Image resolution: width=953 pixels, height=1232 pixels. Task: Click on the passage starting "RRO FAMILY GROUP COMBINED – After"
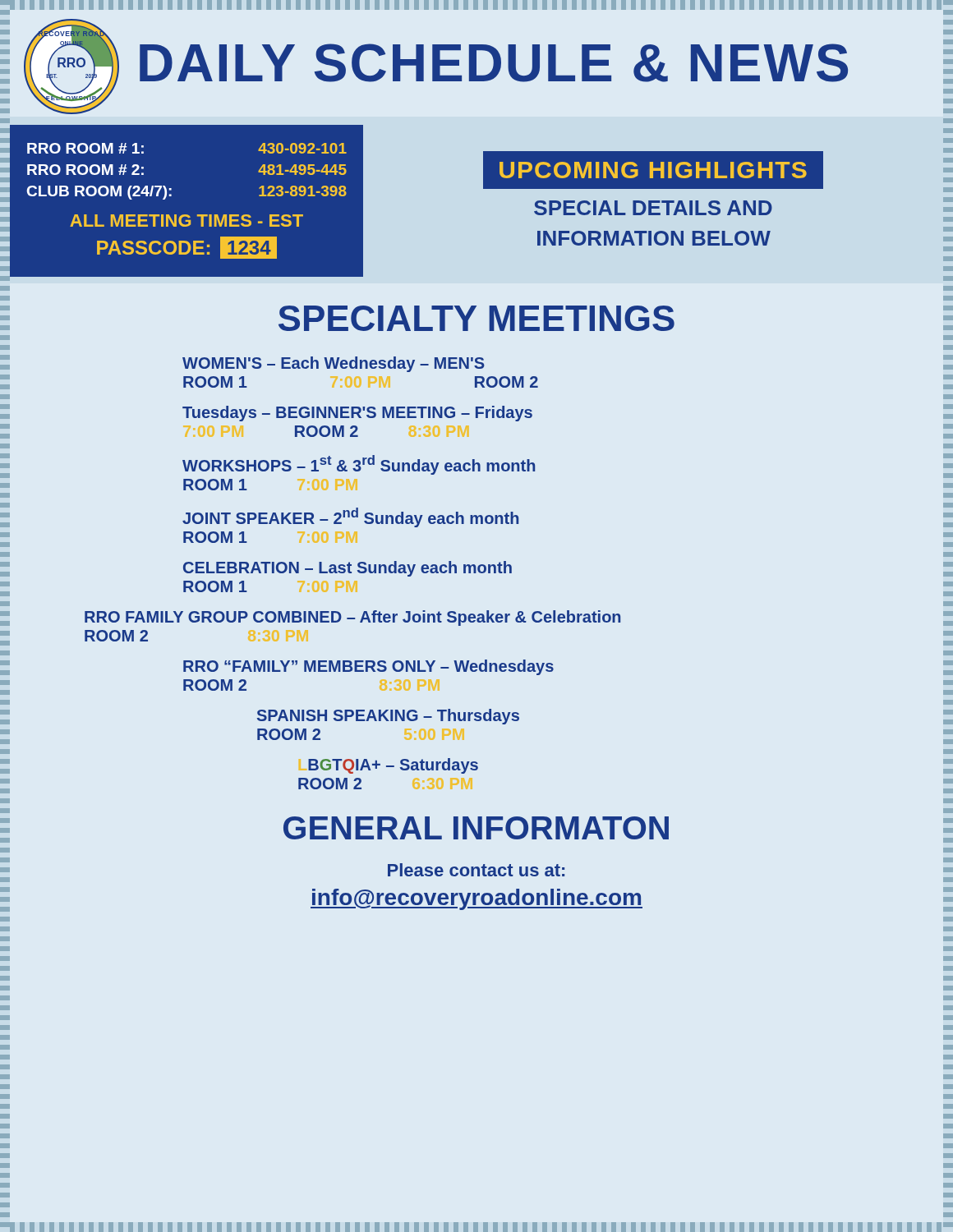click(x=501, y=627)
